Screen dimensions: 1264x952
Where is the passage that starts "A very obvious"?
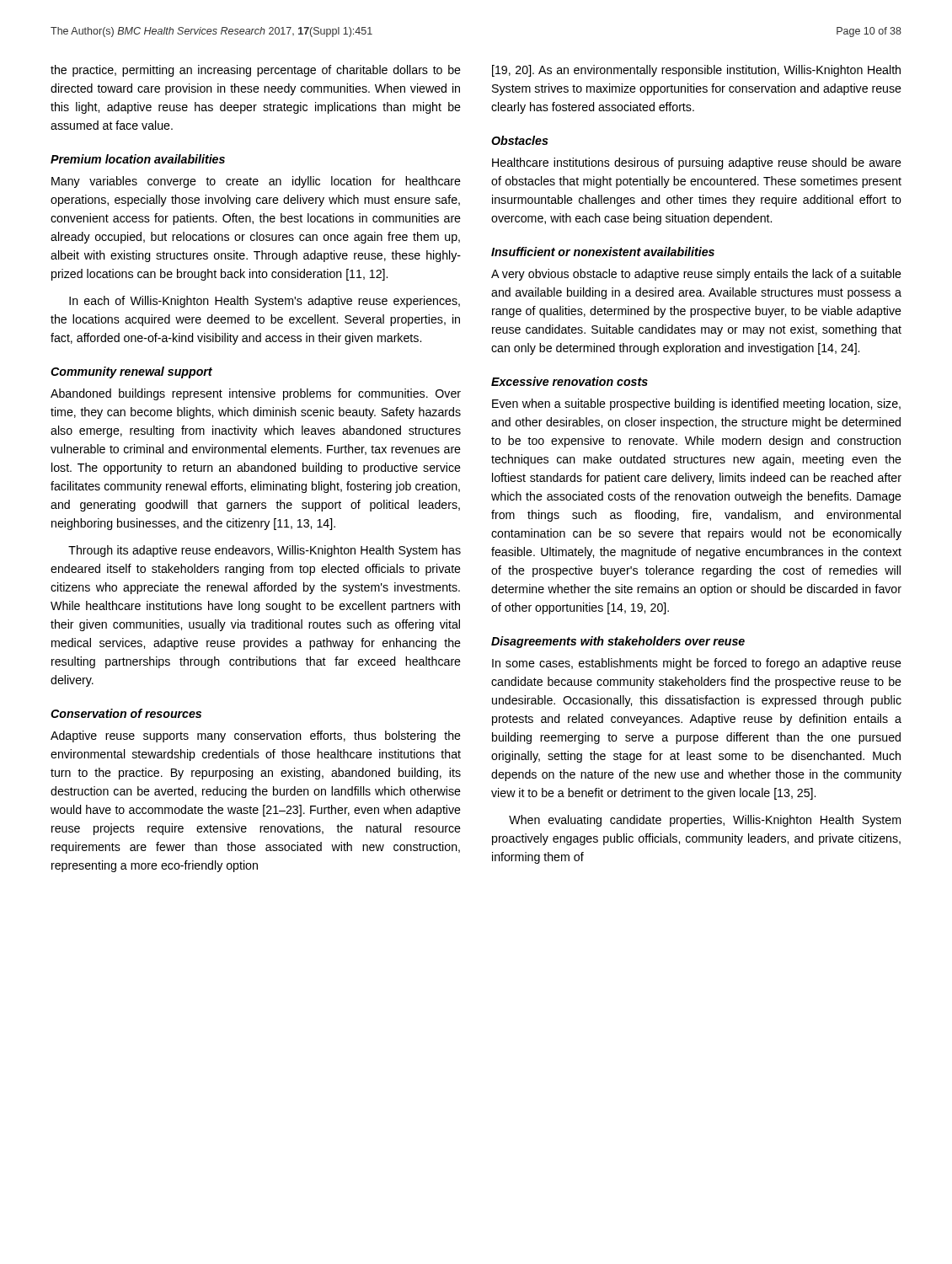click(x=696, y=311)
